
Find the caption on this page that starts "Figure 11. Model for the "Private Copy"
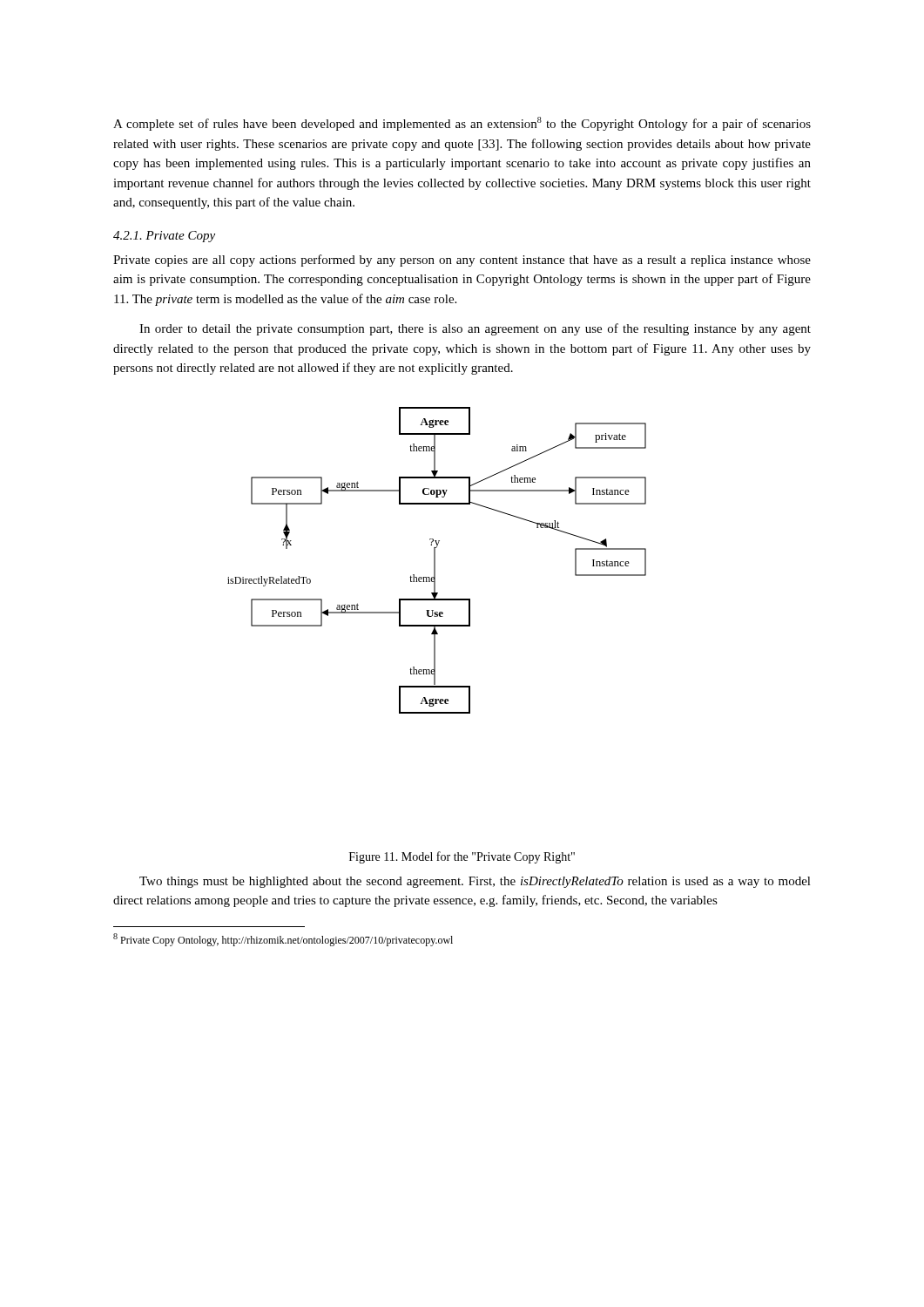(462, 856)
